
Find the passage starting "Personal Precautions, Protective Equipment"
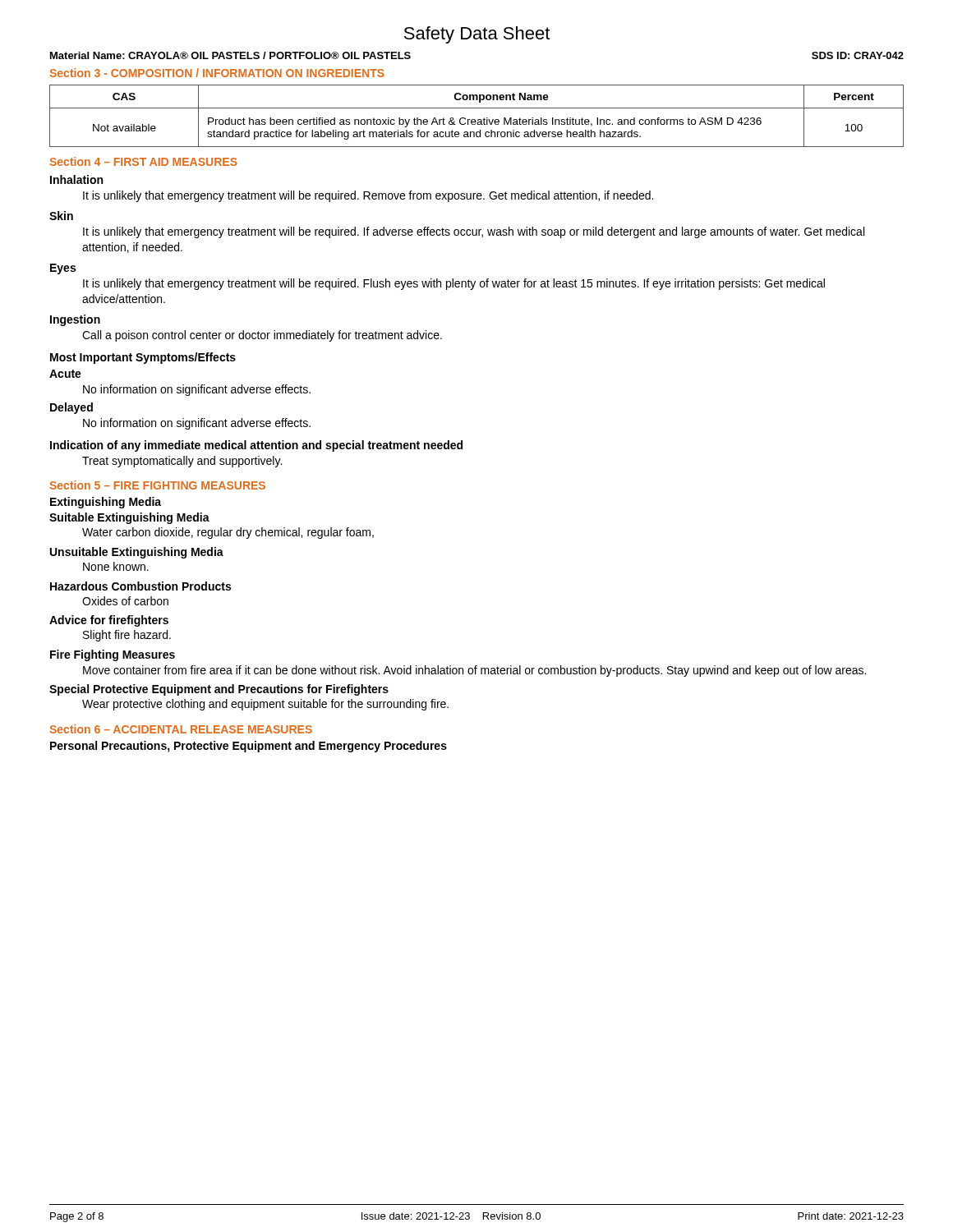[x=248, y=746]
